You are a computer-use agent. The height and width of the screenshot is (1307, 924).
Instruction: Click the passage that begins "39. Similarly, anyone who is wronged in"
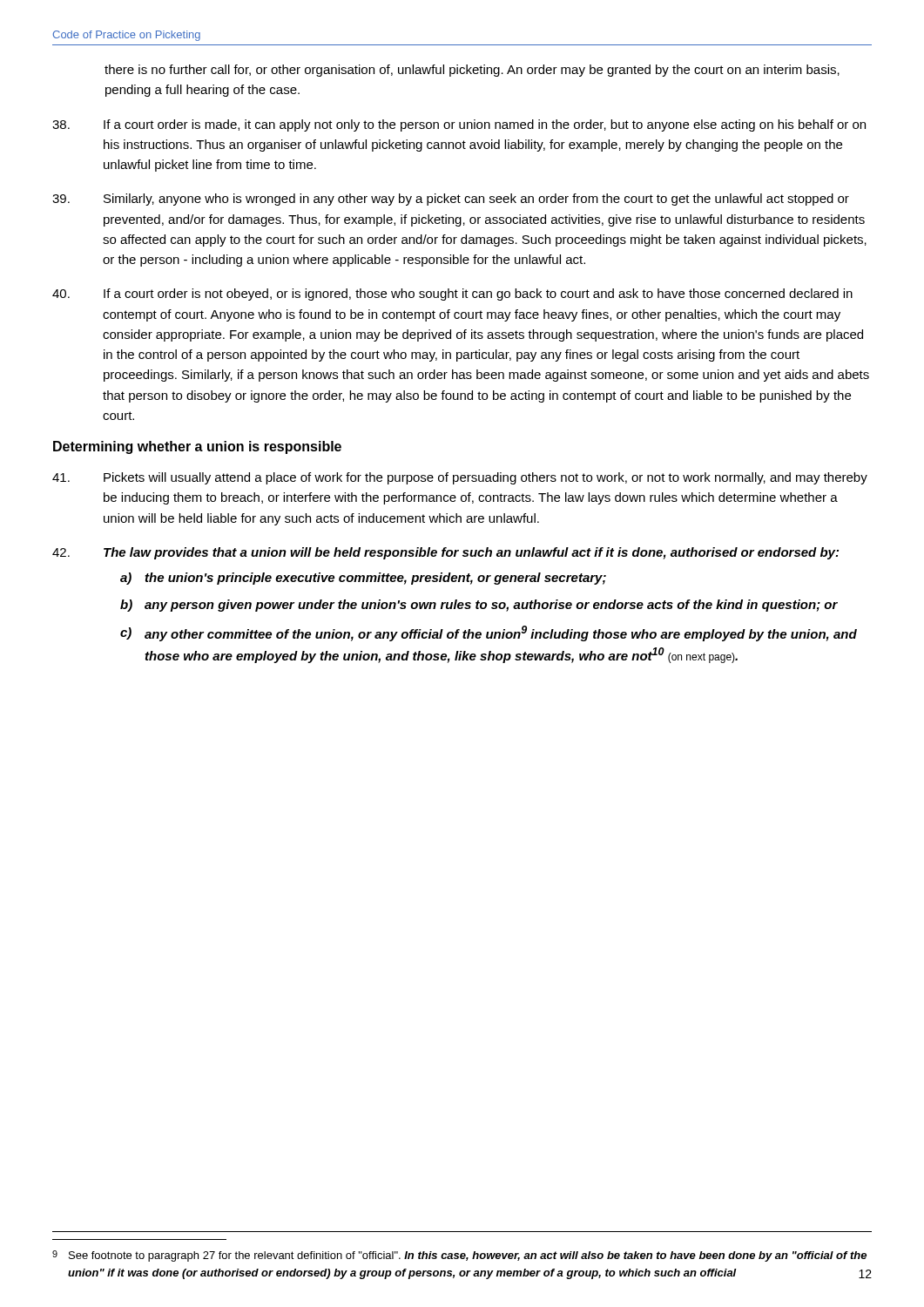462,229
